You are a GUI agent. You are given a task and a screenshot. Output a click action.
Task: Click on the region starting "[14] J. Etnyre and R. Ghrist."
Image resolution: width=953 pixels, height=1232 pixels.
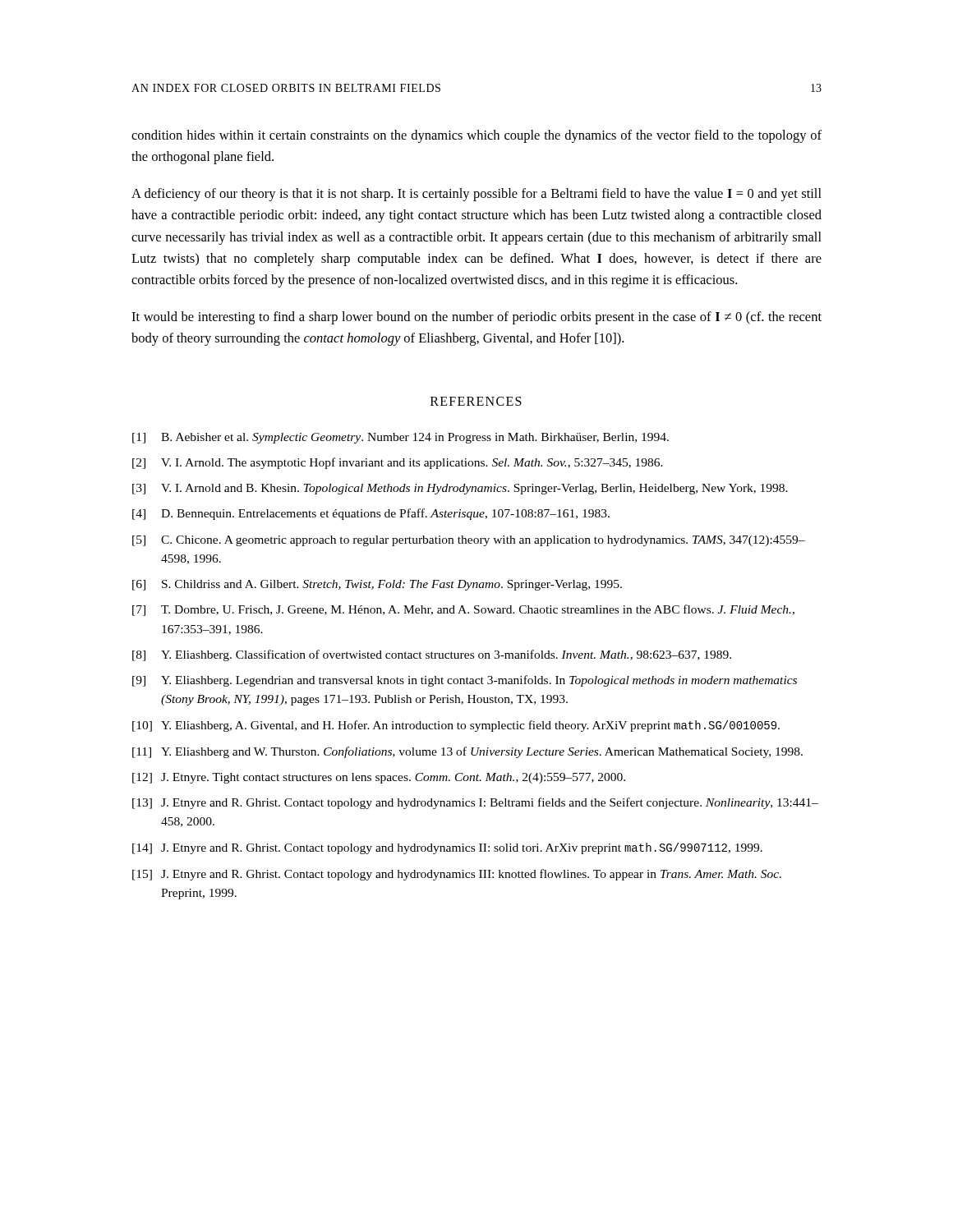tap(476, 847)
